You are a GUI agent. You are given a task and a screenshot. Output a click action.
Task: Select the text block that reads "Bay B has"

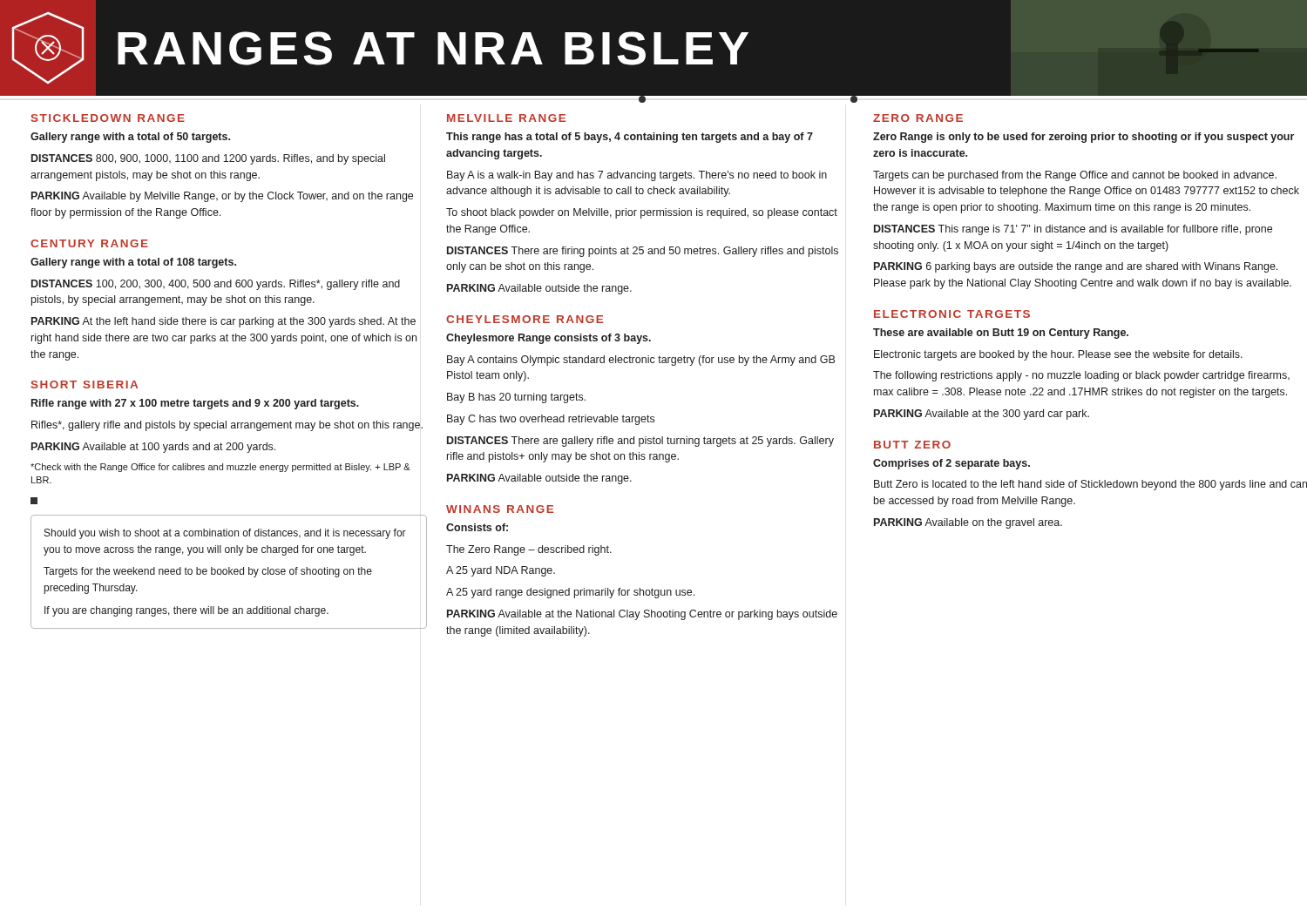tap(516, 397)
